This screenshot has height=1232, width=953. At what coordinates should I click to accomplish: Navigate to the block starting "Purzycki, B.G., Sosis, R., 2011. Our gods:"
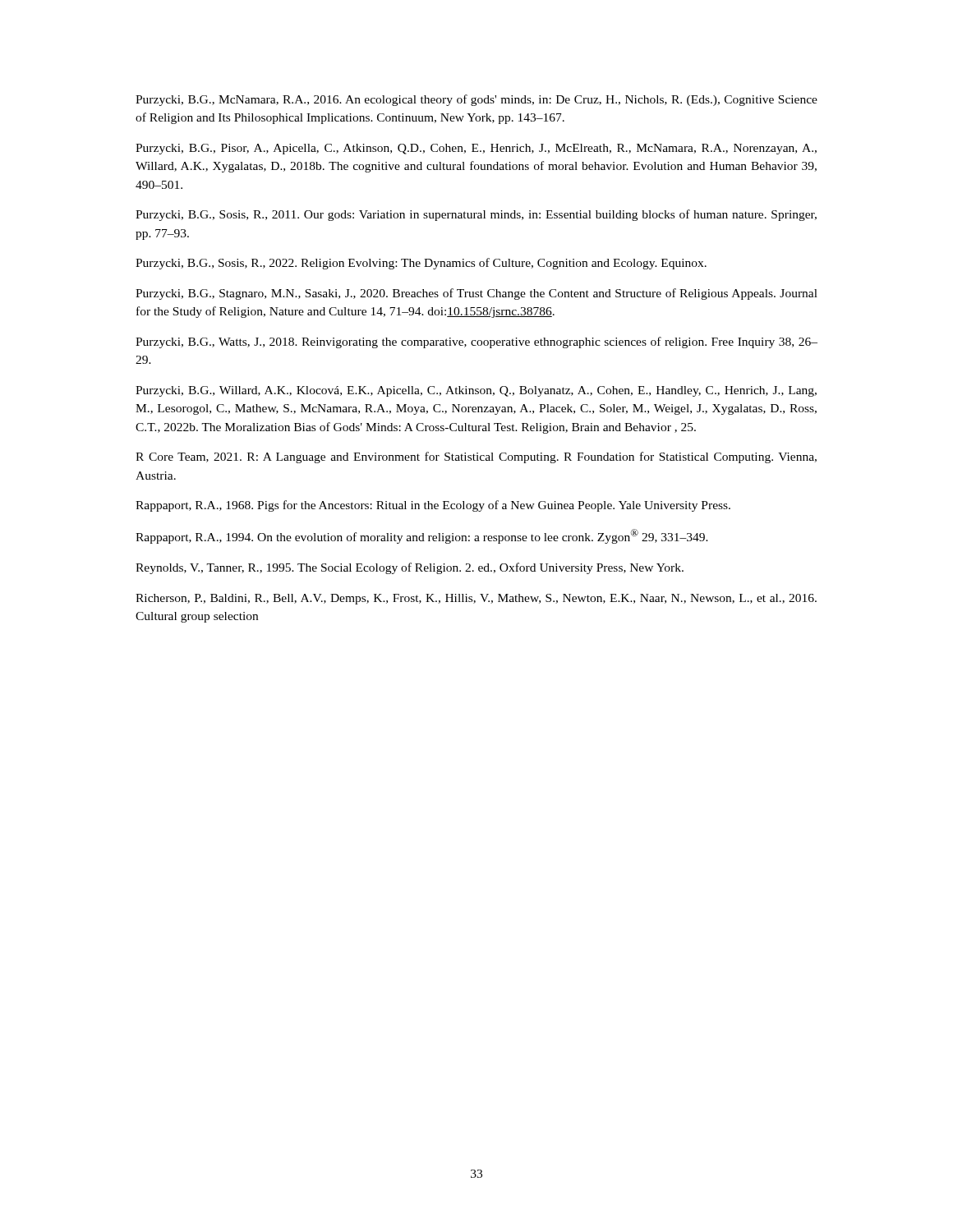tap(476, 224)
